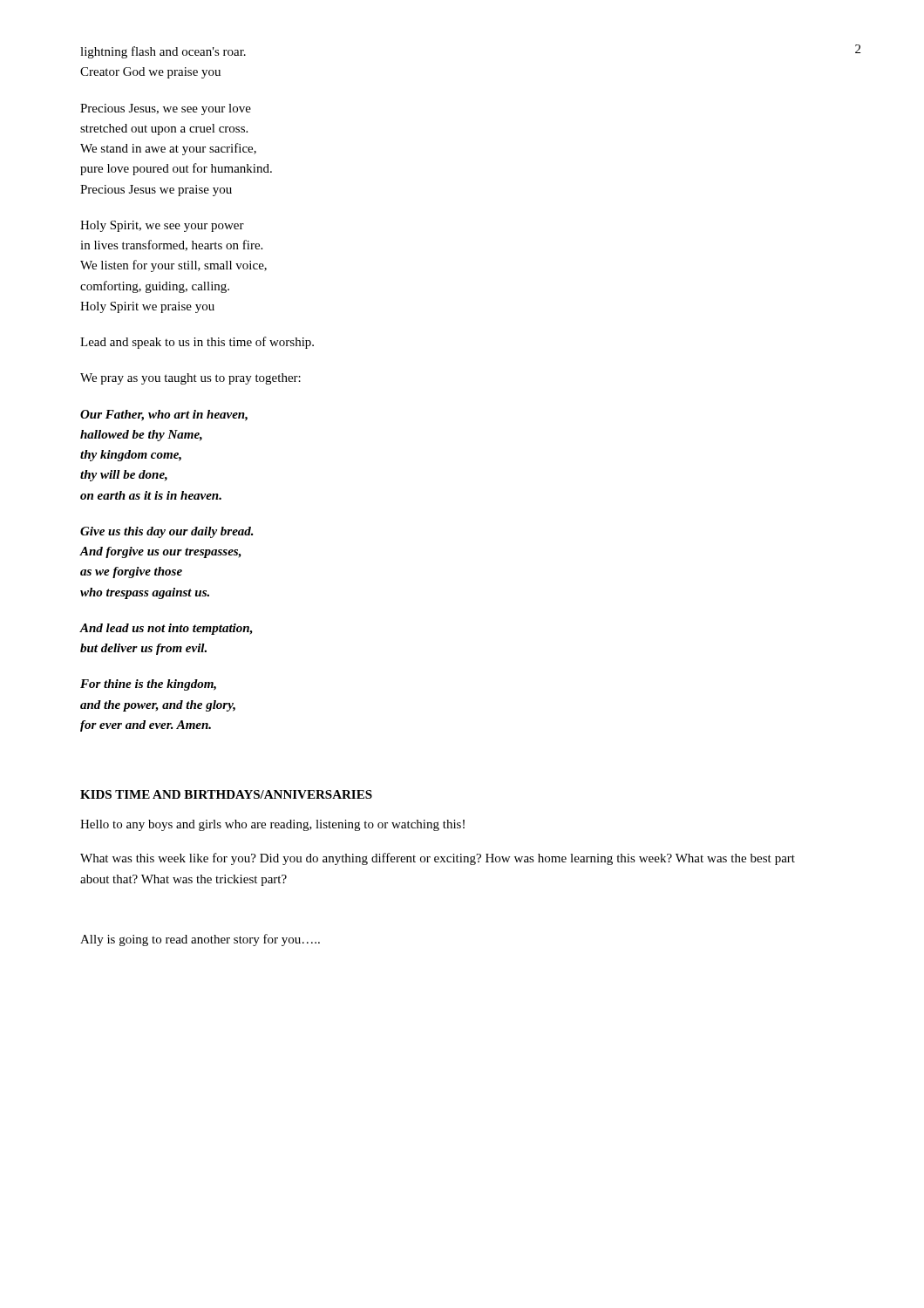Select the region starting "Hello to any boys and"
Viewport: 924px width, 1308px height.
273,824
